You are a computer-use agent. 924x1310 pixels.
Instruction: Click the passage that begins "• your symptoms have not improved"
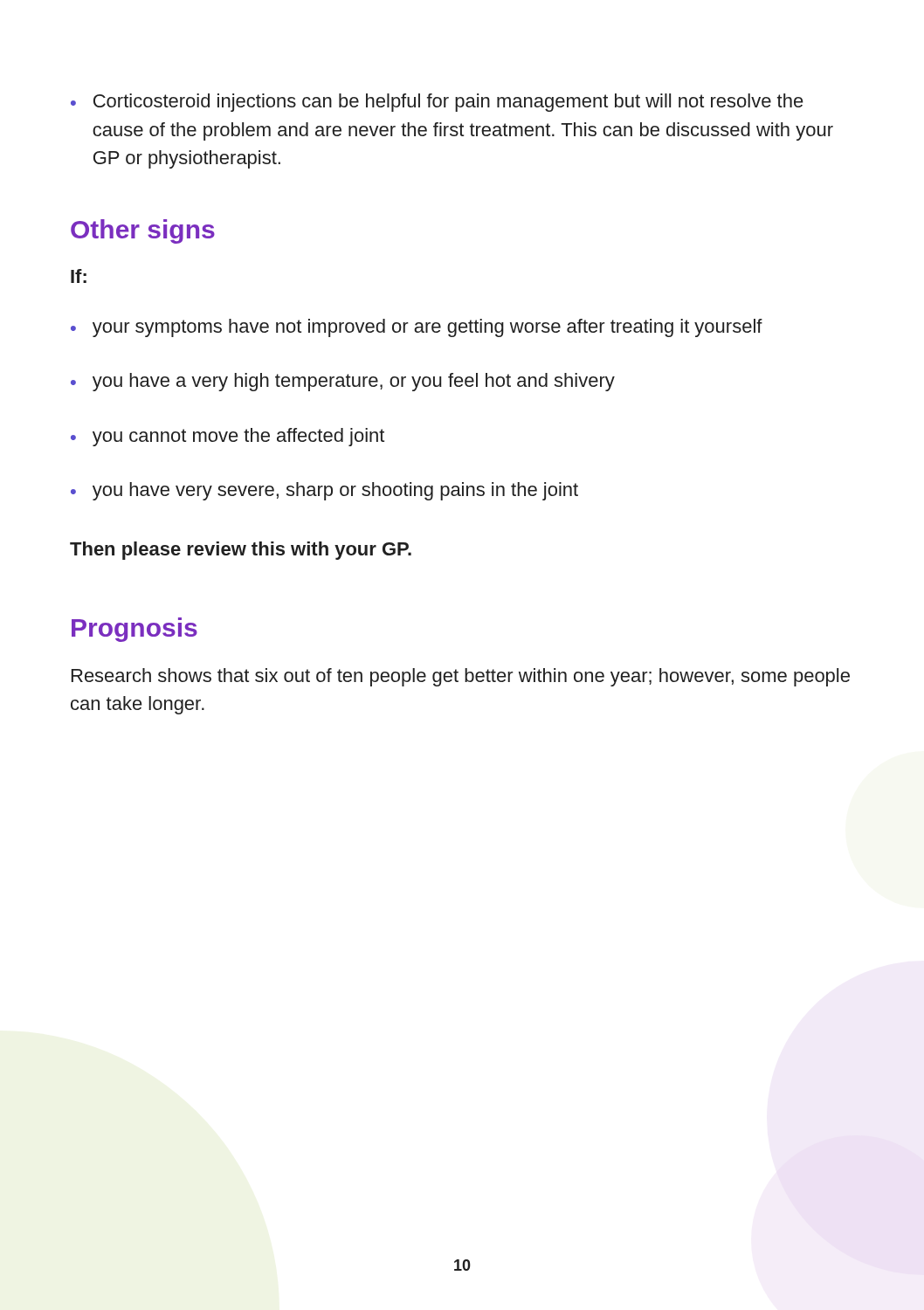[416, 327]
